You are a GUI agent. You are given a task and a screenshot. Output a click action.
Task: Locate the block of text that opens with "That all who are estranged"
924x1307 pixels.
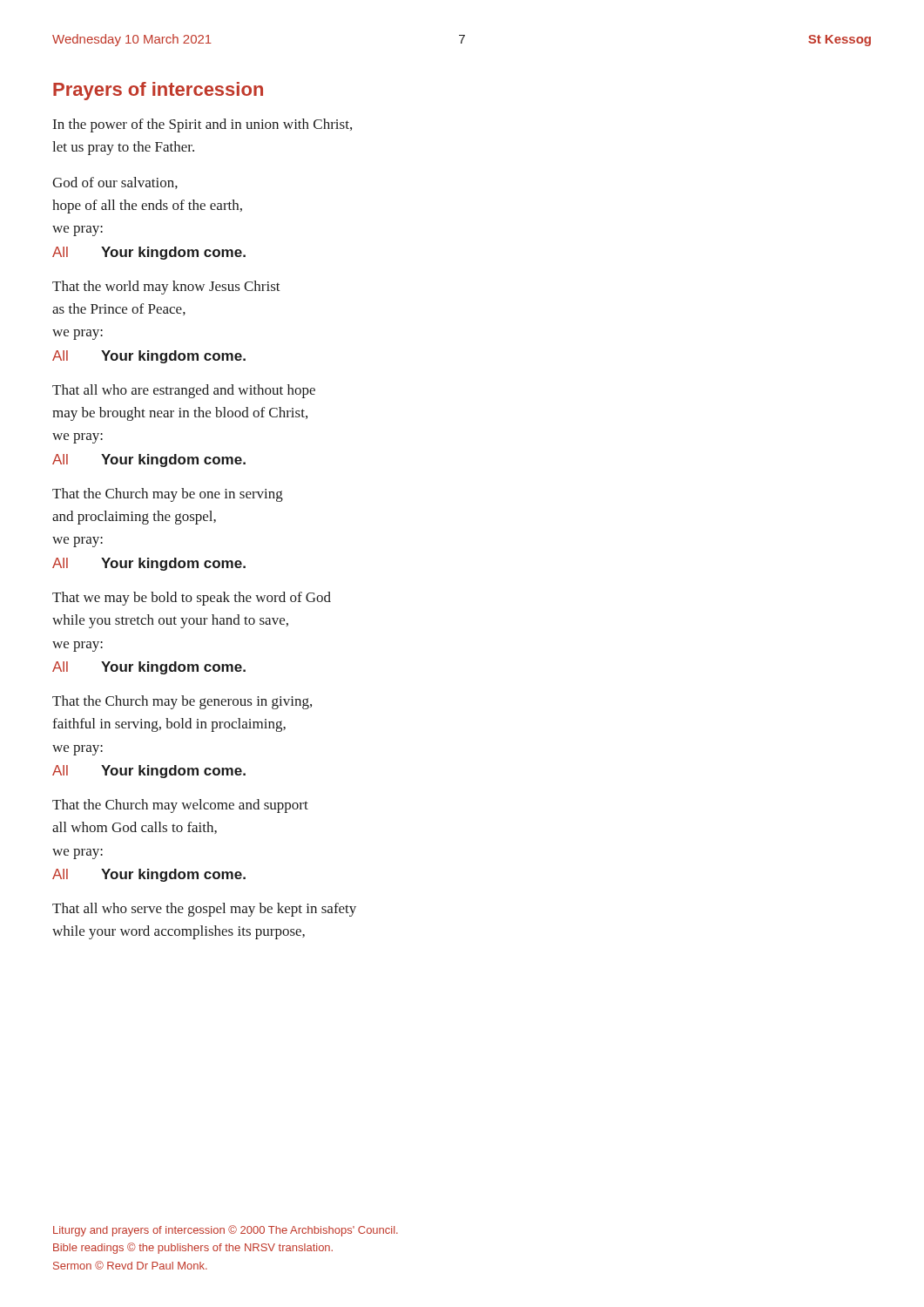[x=184, y=413]
